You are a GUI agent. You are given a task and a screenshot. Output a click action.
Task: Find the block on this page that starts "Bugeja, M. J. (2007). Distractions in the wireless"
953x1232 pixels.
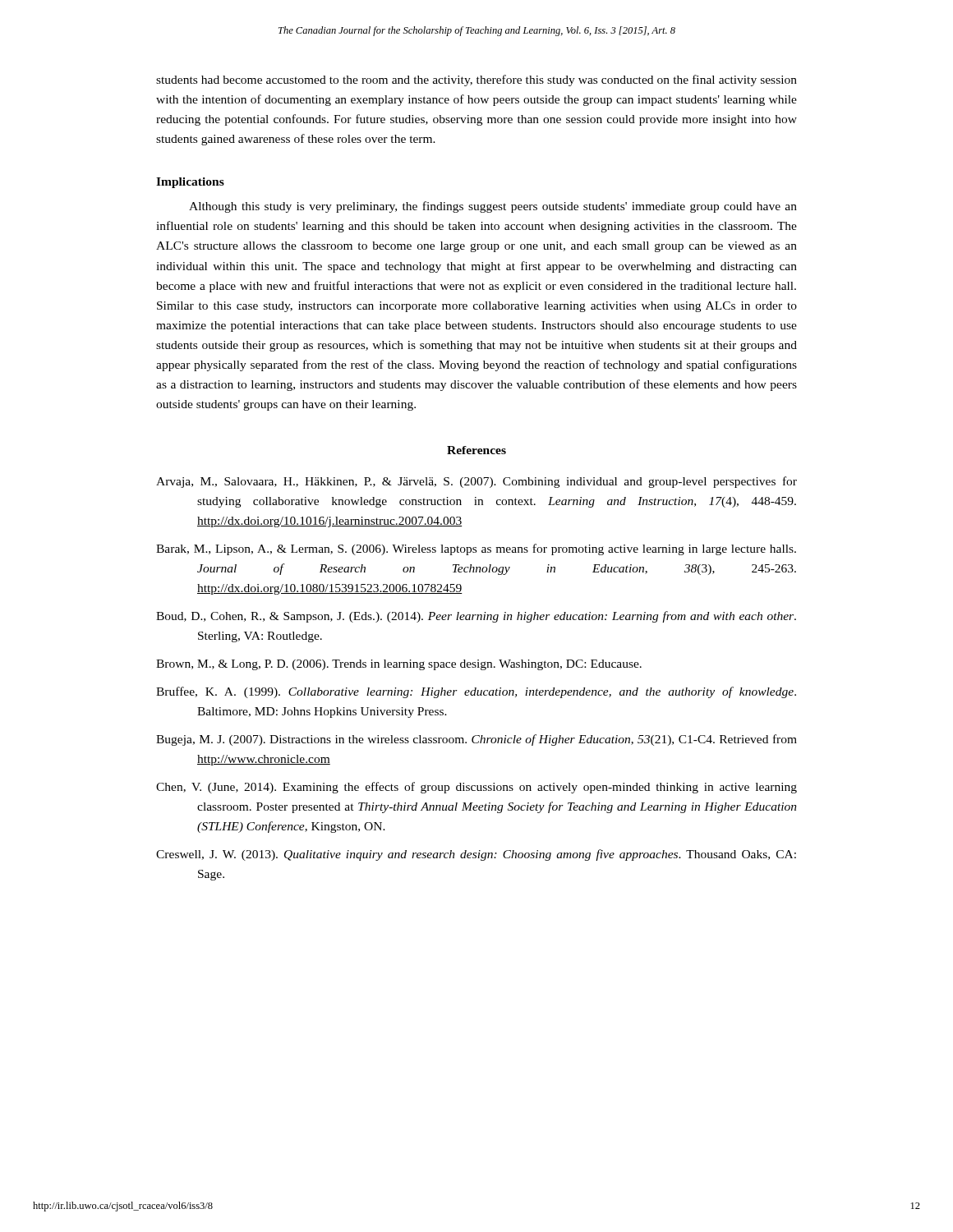coord(476,749)
